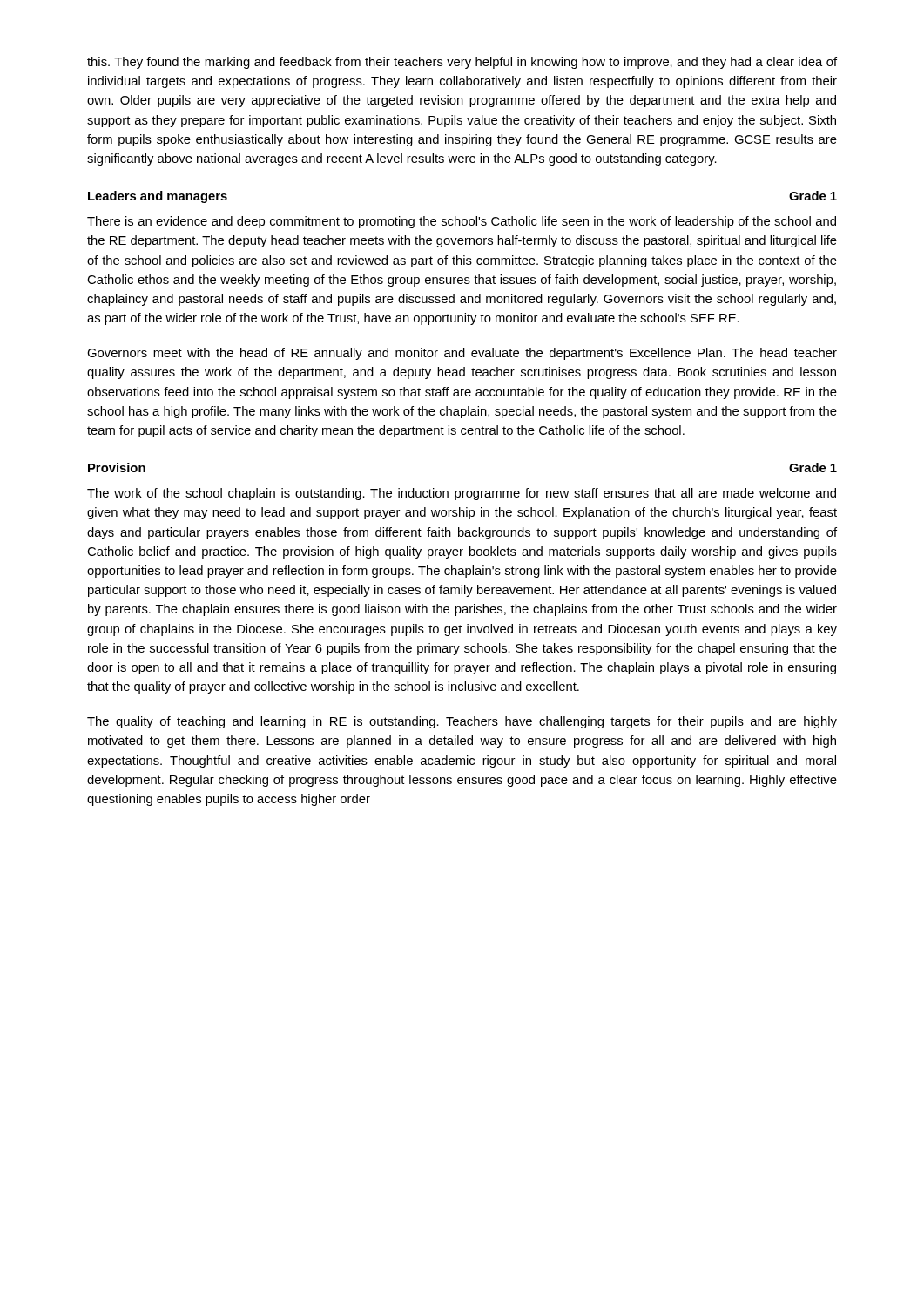
Task: Click on the region starting "There is an evidence"
Action: (462, 270)
